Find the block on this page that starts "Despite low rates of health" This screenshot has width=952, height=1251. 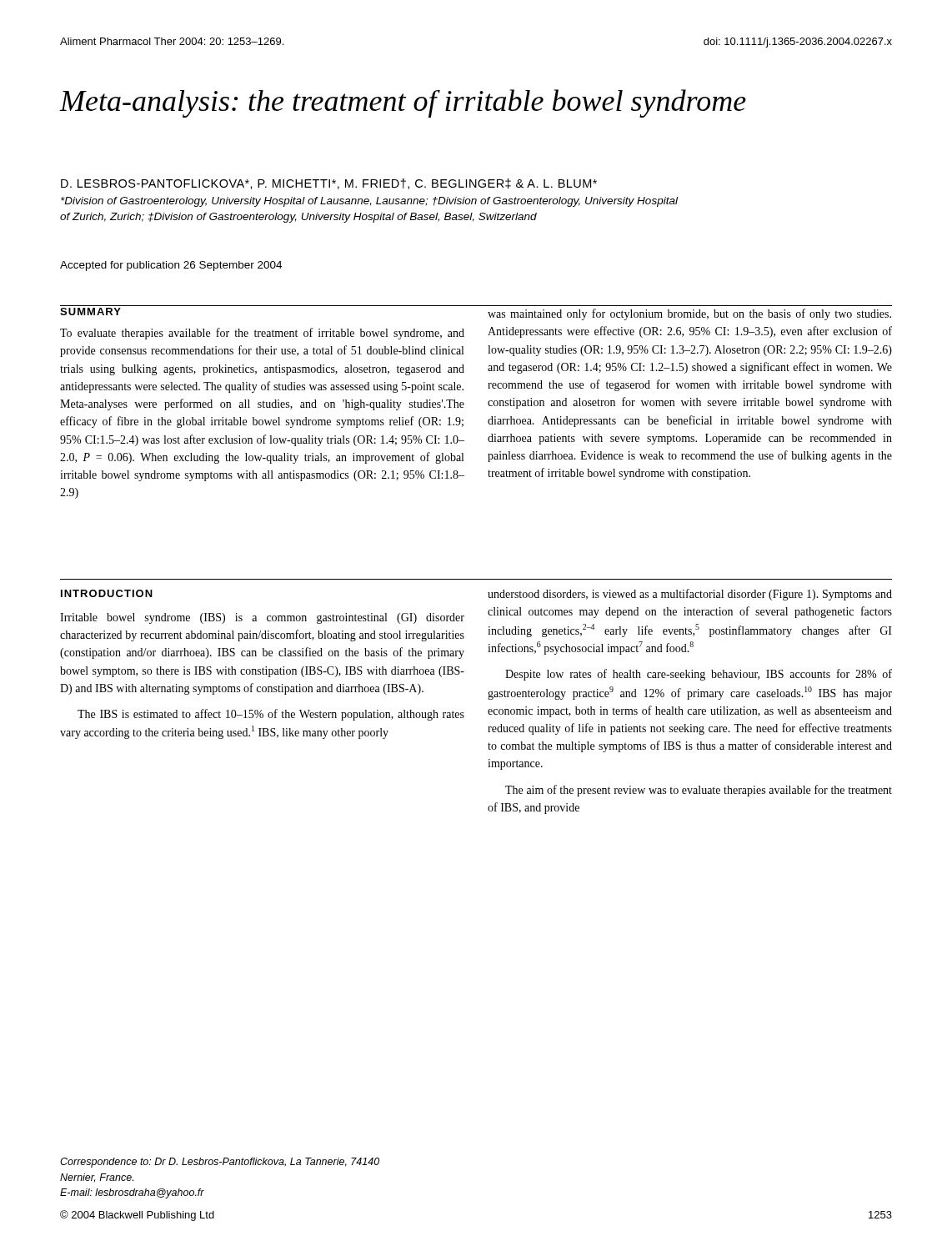[x=690, y=719]
